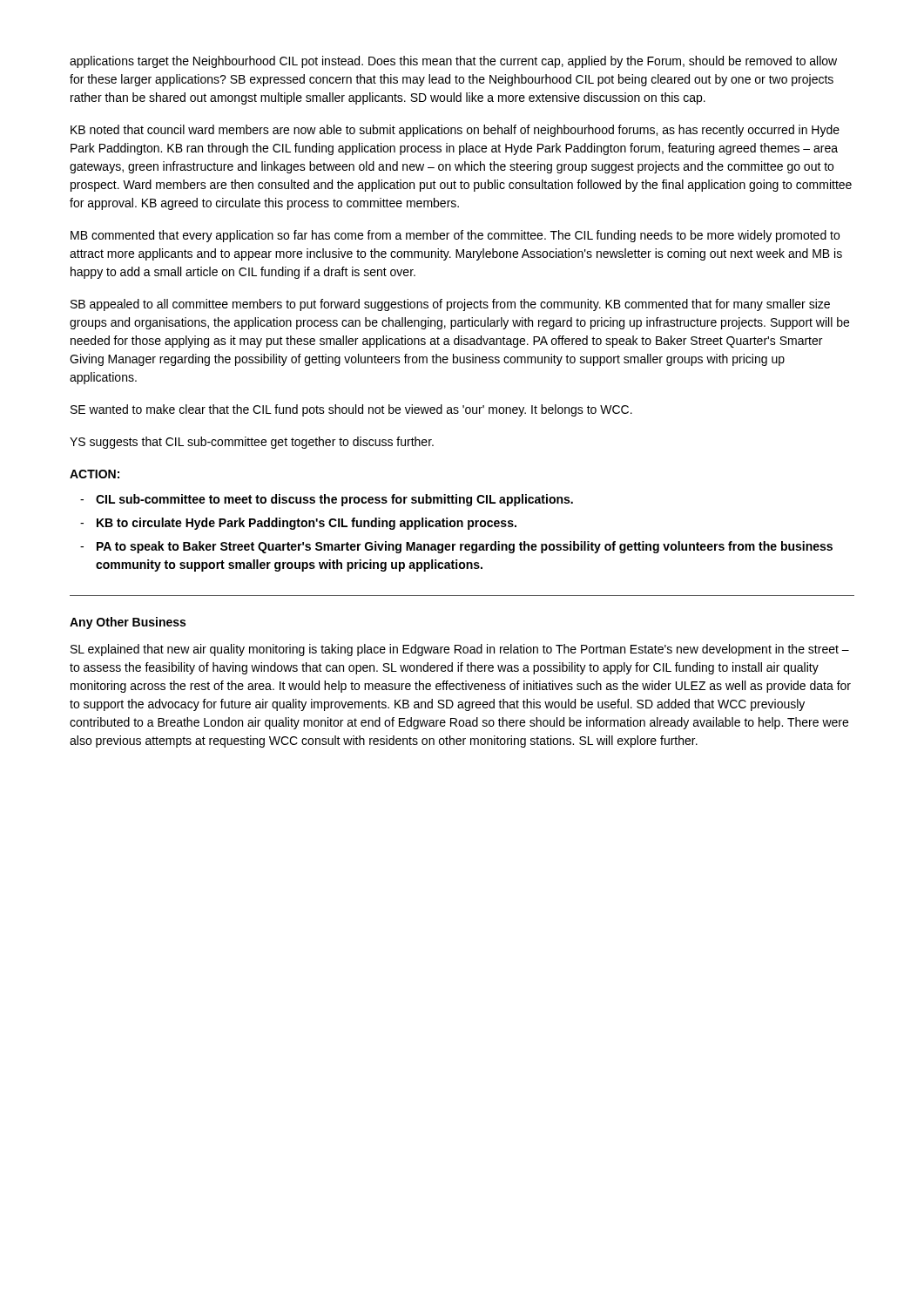Locate the text block containing "SB appealed to all committee members"
The image size is (924, 1307).
tap(460, 341)
